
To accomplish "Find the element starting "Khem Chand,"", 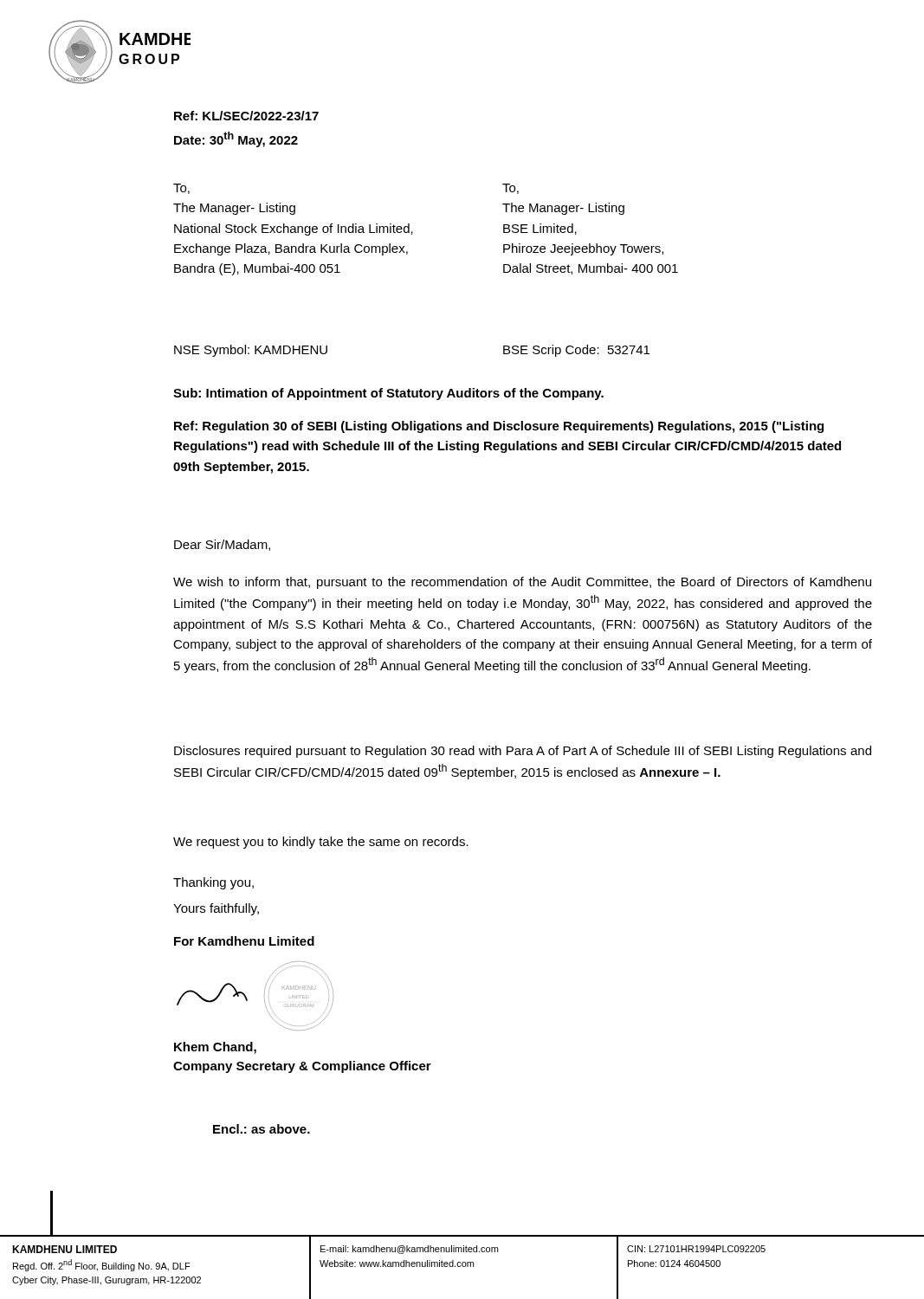I will click(215, 1047).
